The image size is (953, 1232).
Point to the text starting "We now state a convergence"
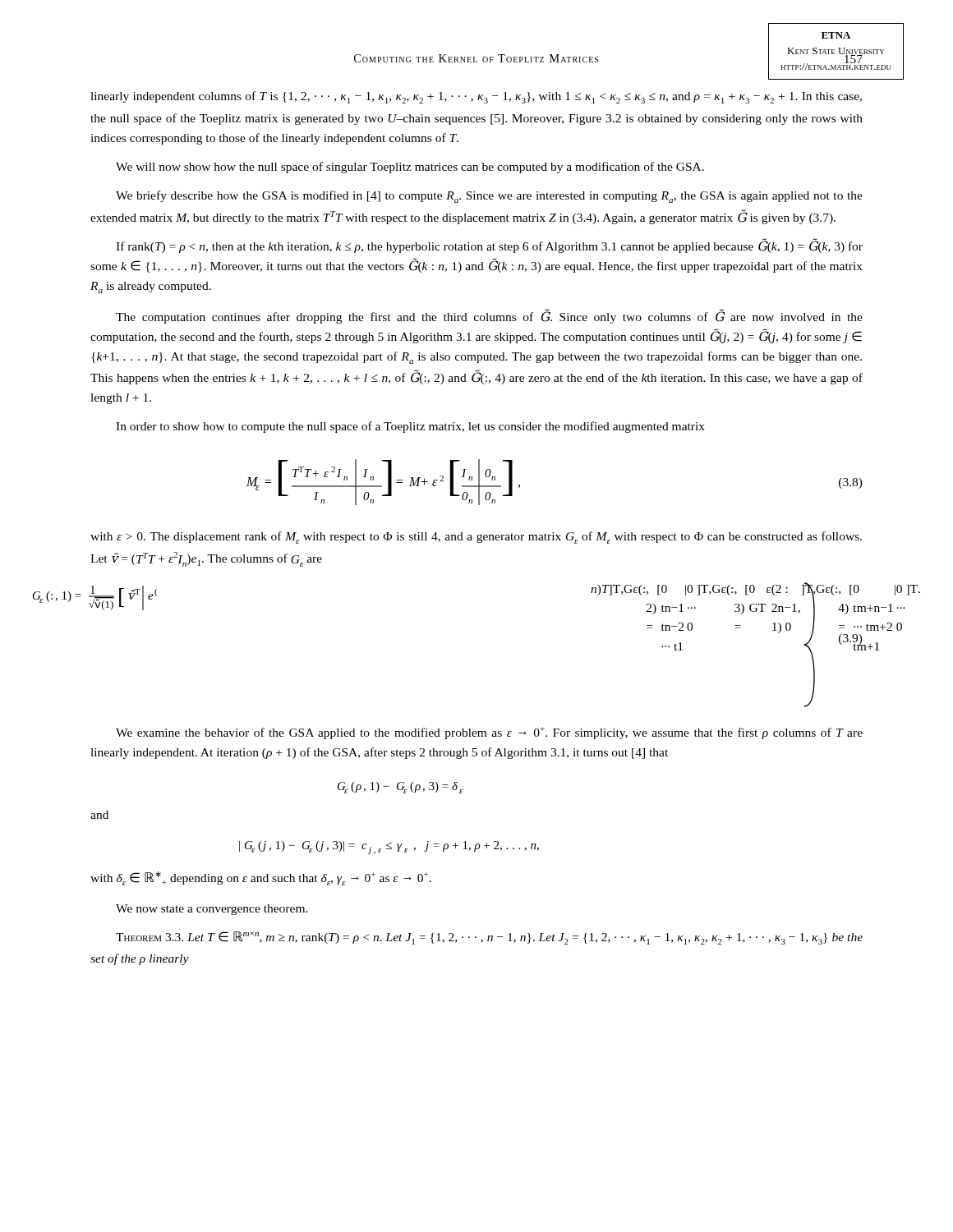212,908
